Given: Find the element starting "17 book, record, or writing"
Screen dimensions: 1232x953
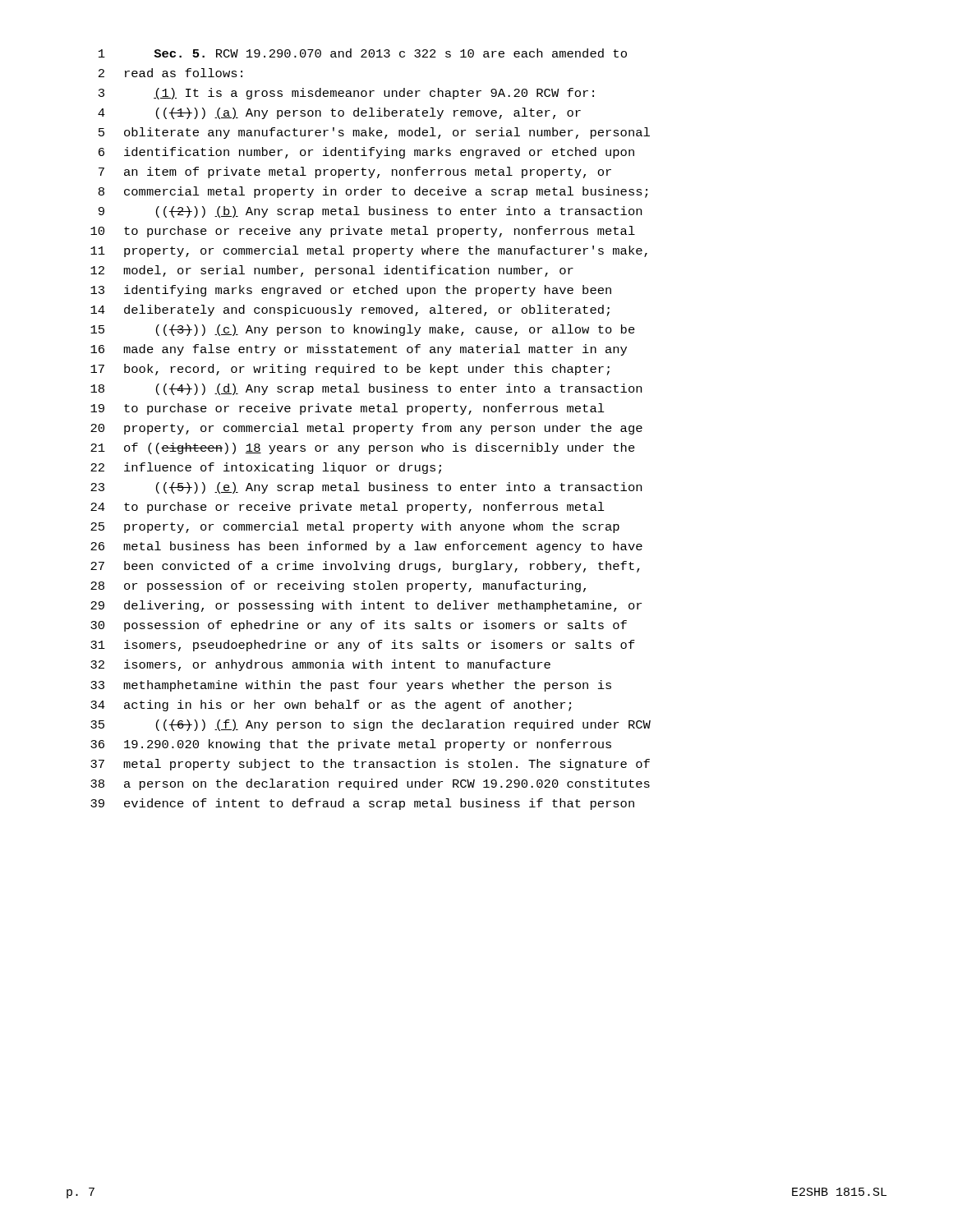Looking at the screenshot, I should [476, 370].
